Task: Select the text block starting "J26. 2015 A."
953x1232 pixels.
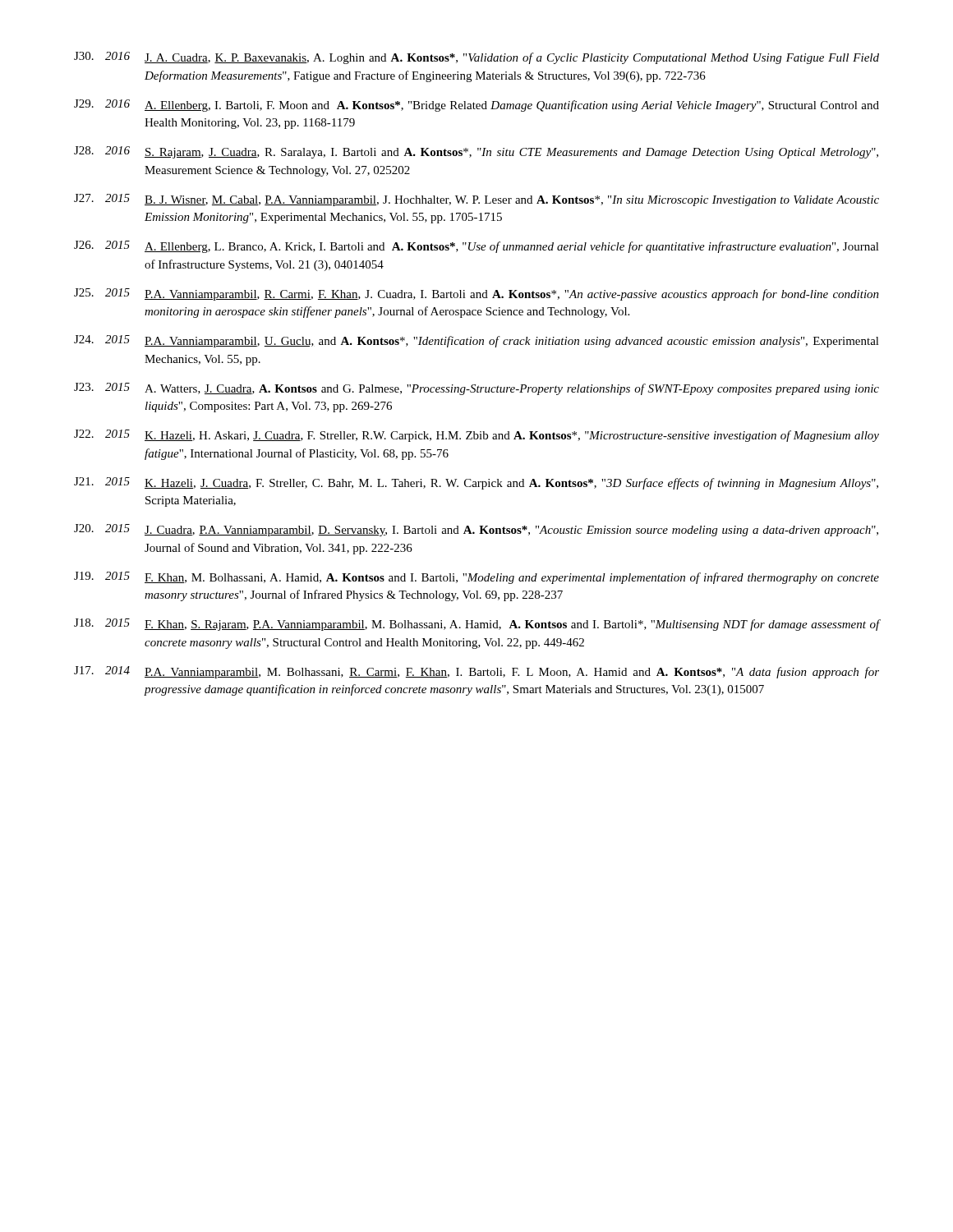Action: [476, 256]
